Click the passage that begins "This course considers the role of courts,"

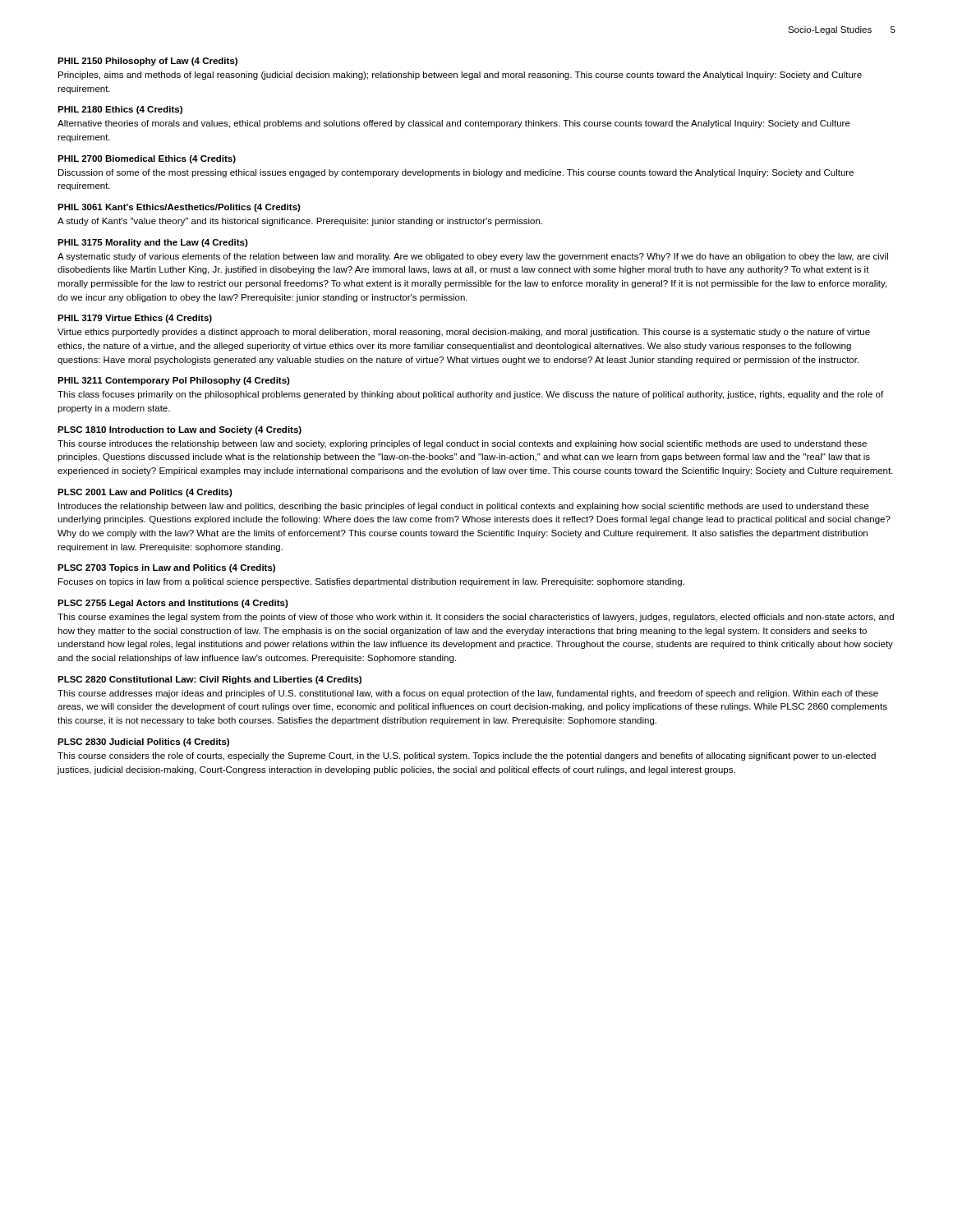tap(476, 763)
